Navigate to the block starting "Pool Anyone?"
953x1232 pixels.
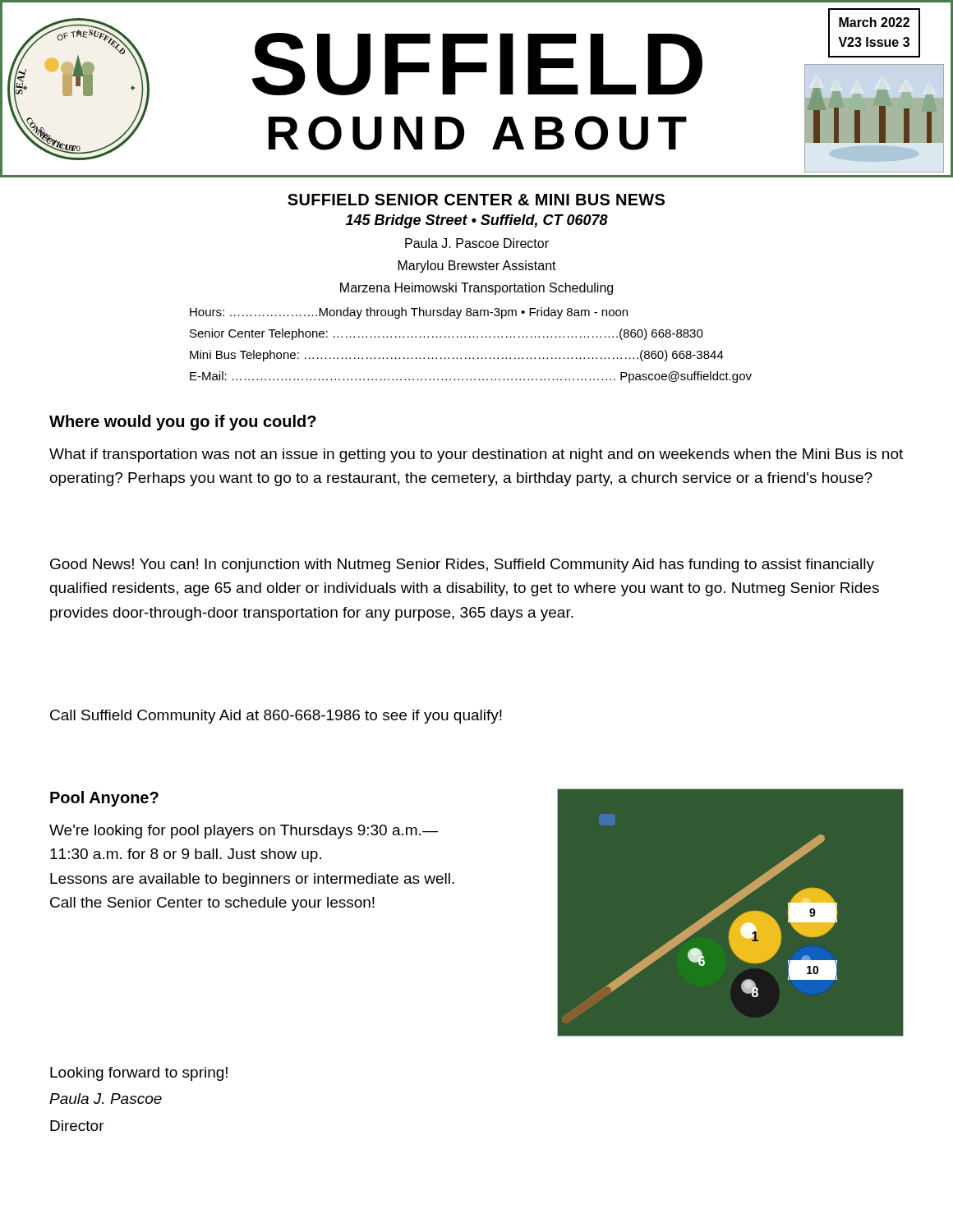click(x=104, y=798)
